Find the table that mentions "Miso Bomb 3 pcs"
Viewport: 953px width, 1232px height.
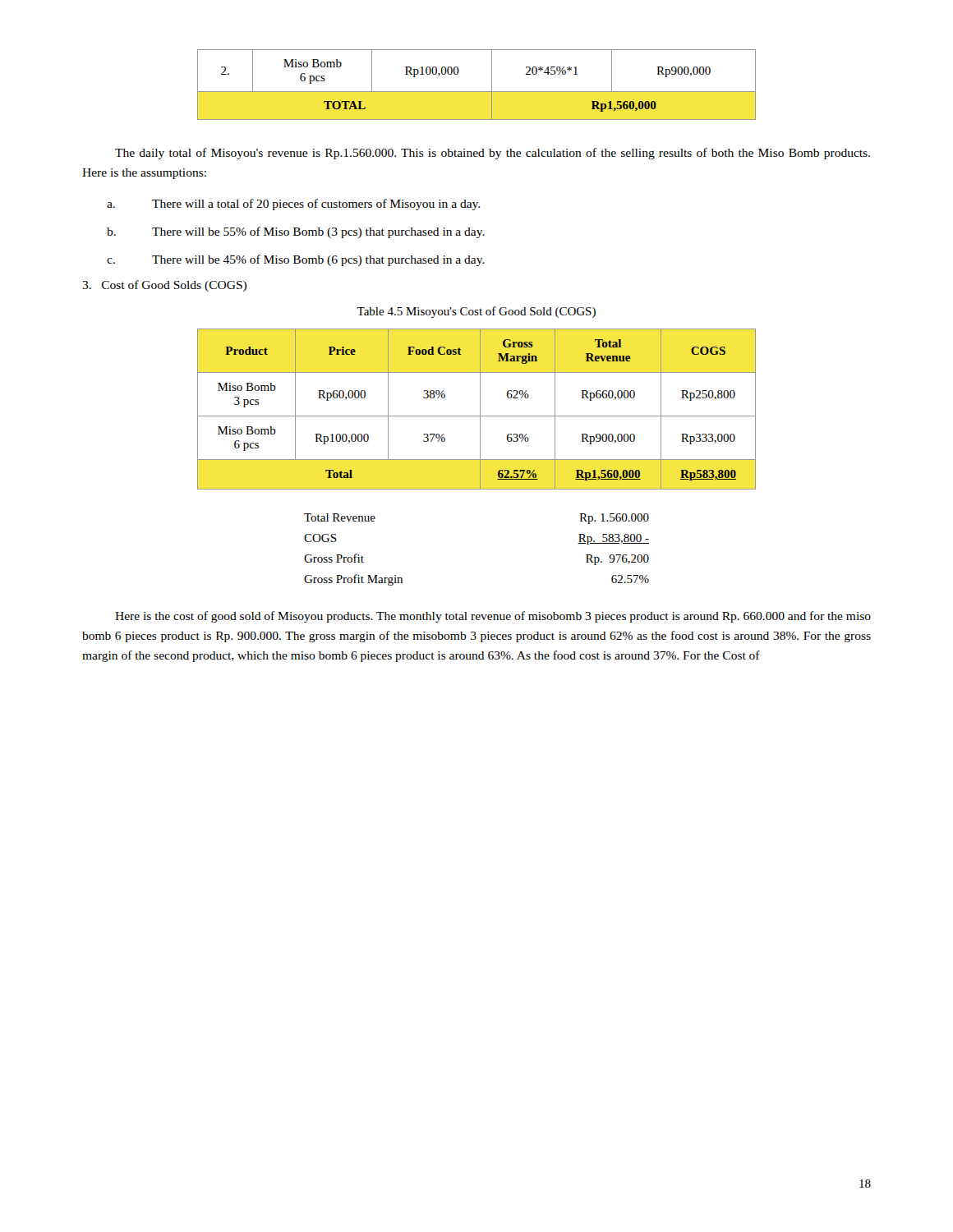tap(476, 409)
